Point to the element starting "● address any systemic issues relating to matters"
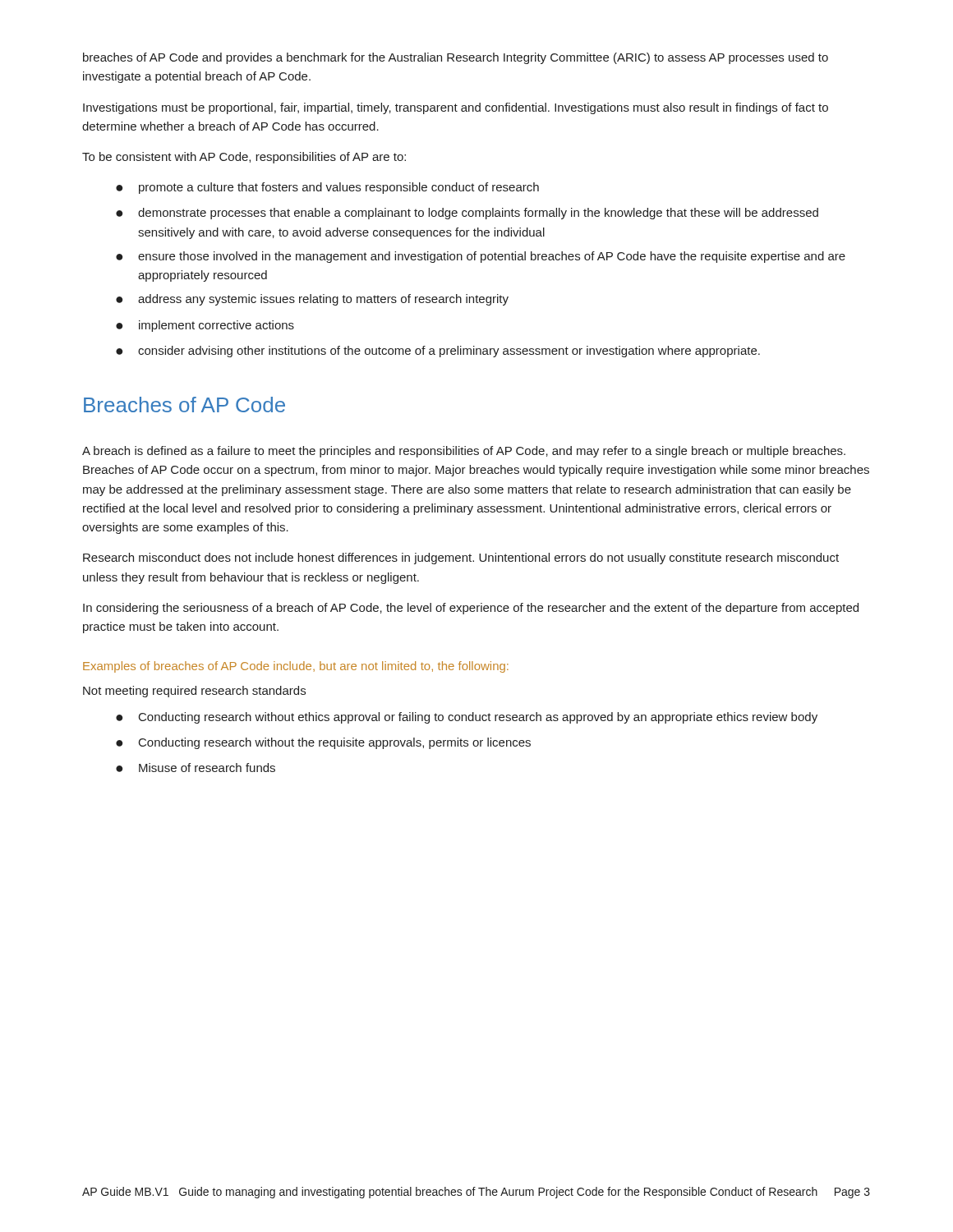Viewport: 953px width, 1232px height. click(312, 300)
